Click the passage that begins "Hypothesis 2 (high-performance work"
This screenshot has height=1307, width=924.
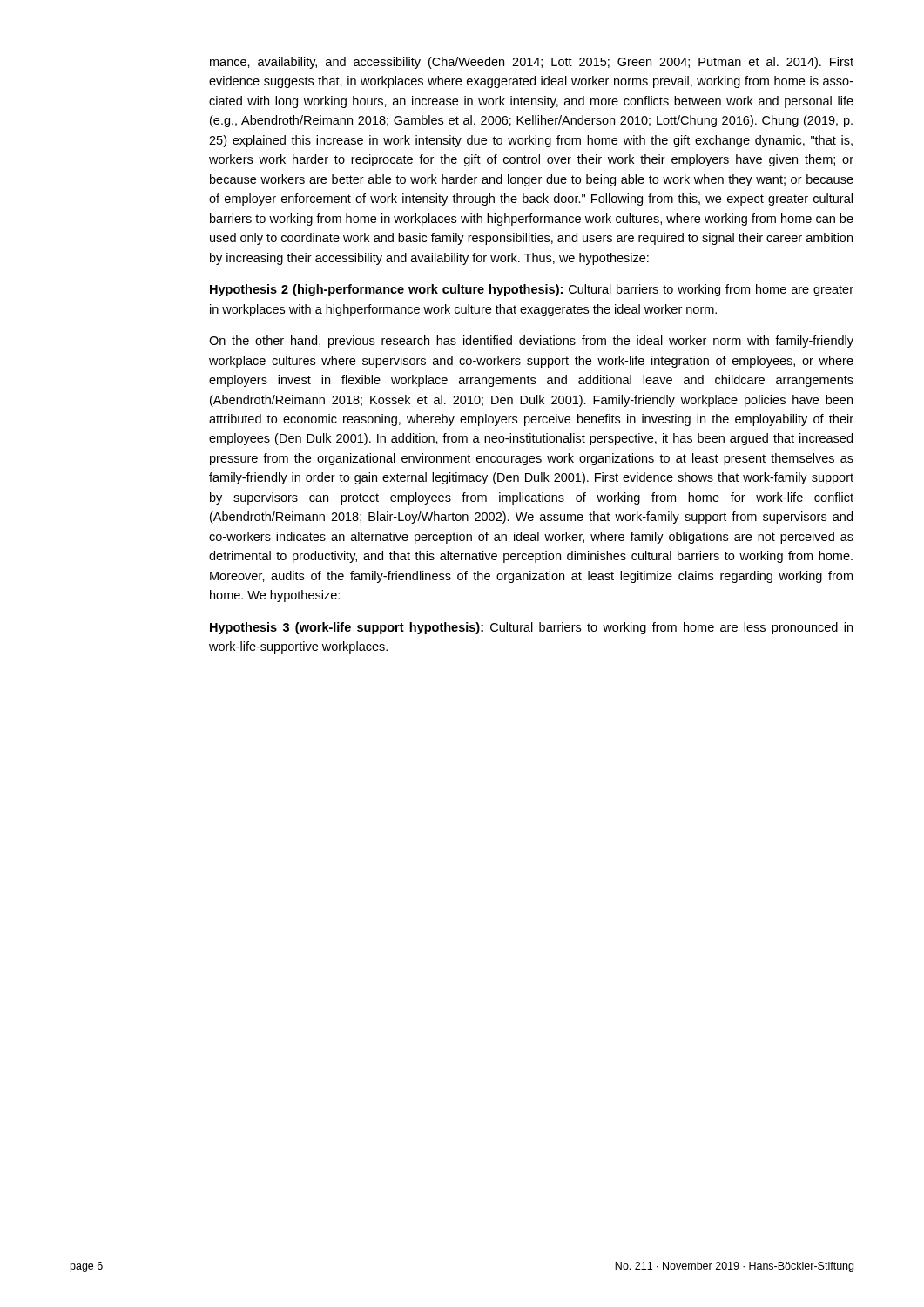pos(531,299)
